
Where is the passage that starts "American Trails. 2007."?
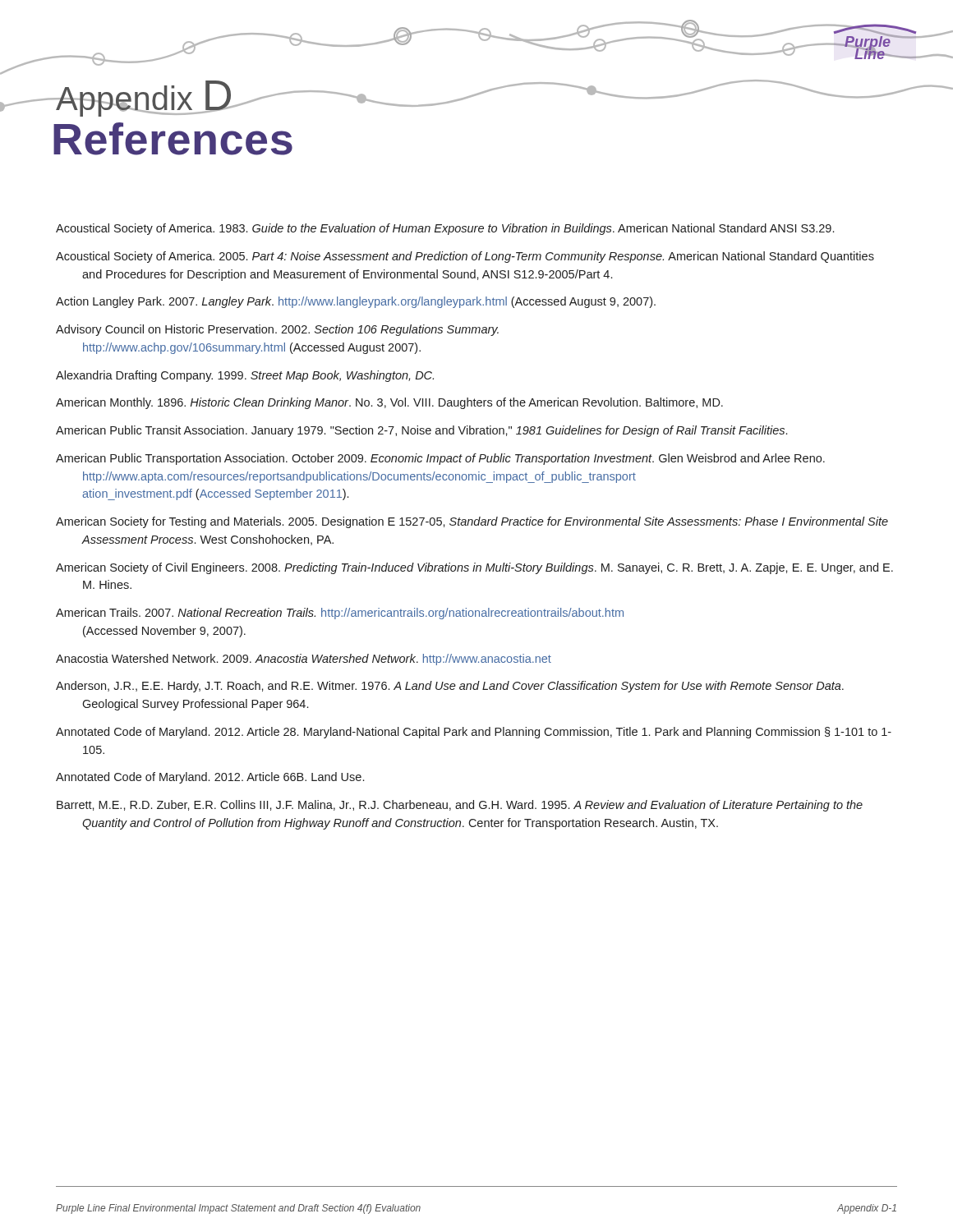pyautogui.click(x=340, y=622)
